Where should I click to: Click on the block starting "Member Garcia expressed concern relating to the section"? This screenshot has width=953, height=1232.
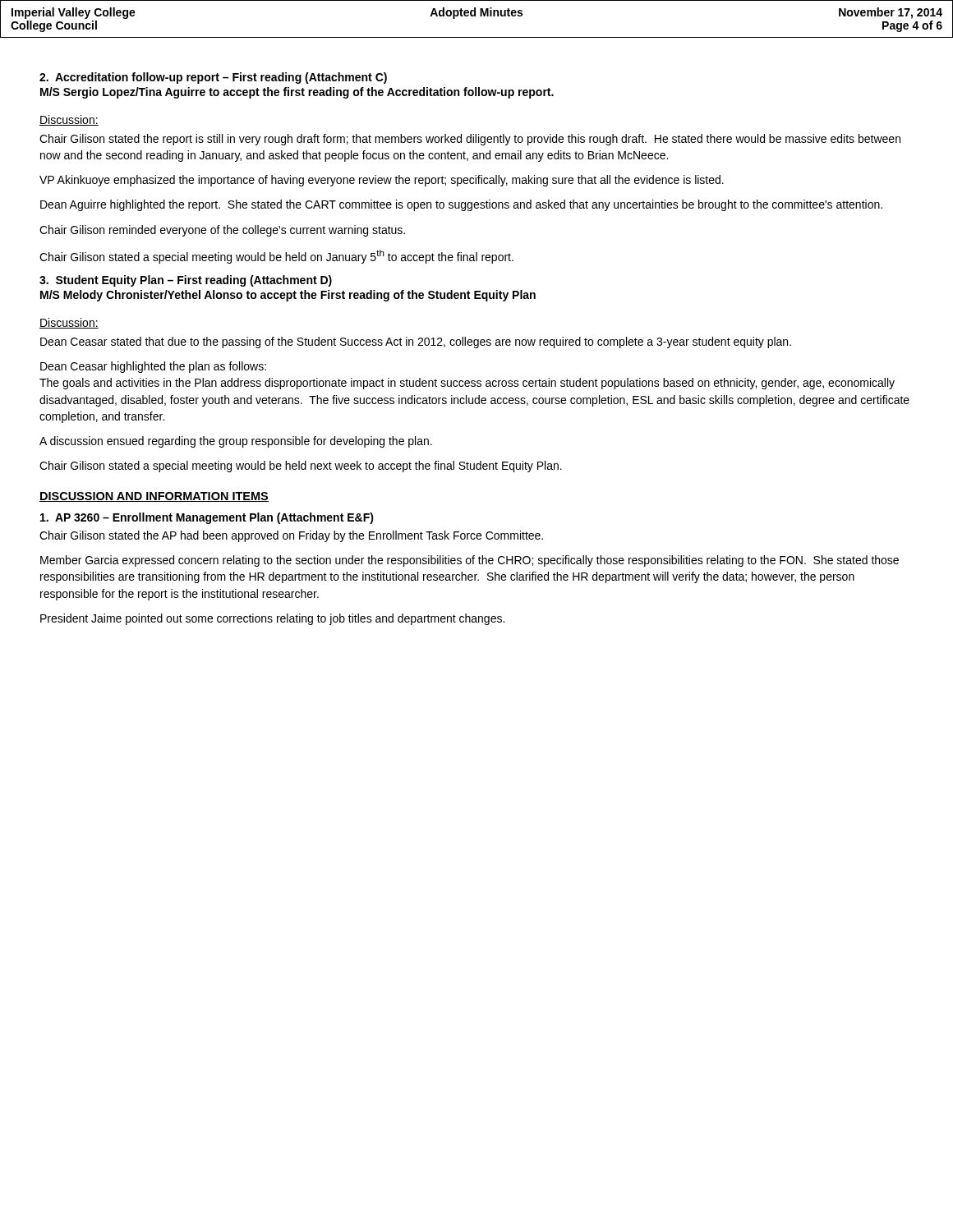point(476,577)
